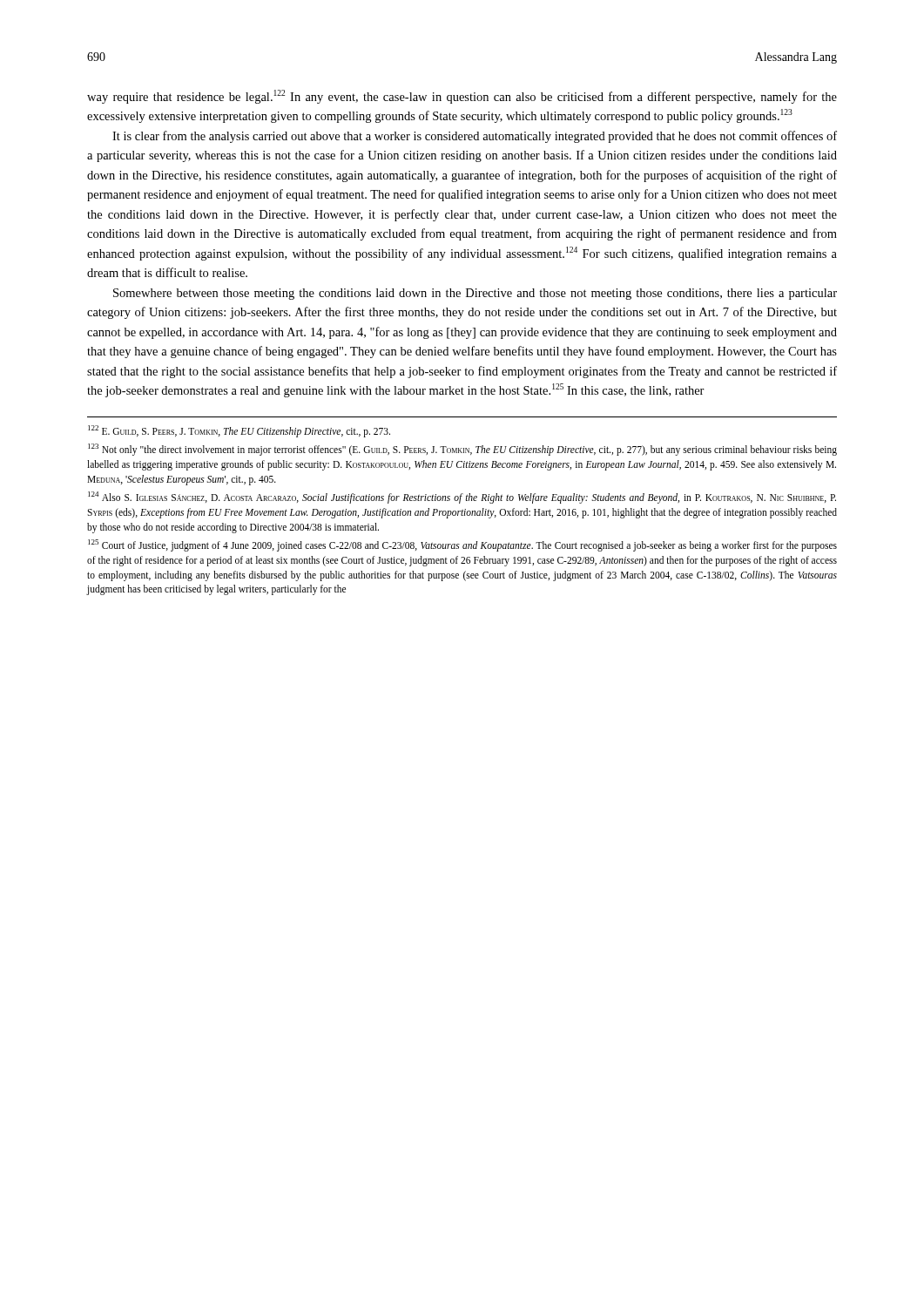Select the text block starting "123 Not only "the direct involvement in major"
924x1307 pixels.
(x=462, y=463)
